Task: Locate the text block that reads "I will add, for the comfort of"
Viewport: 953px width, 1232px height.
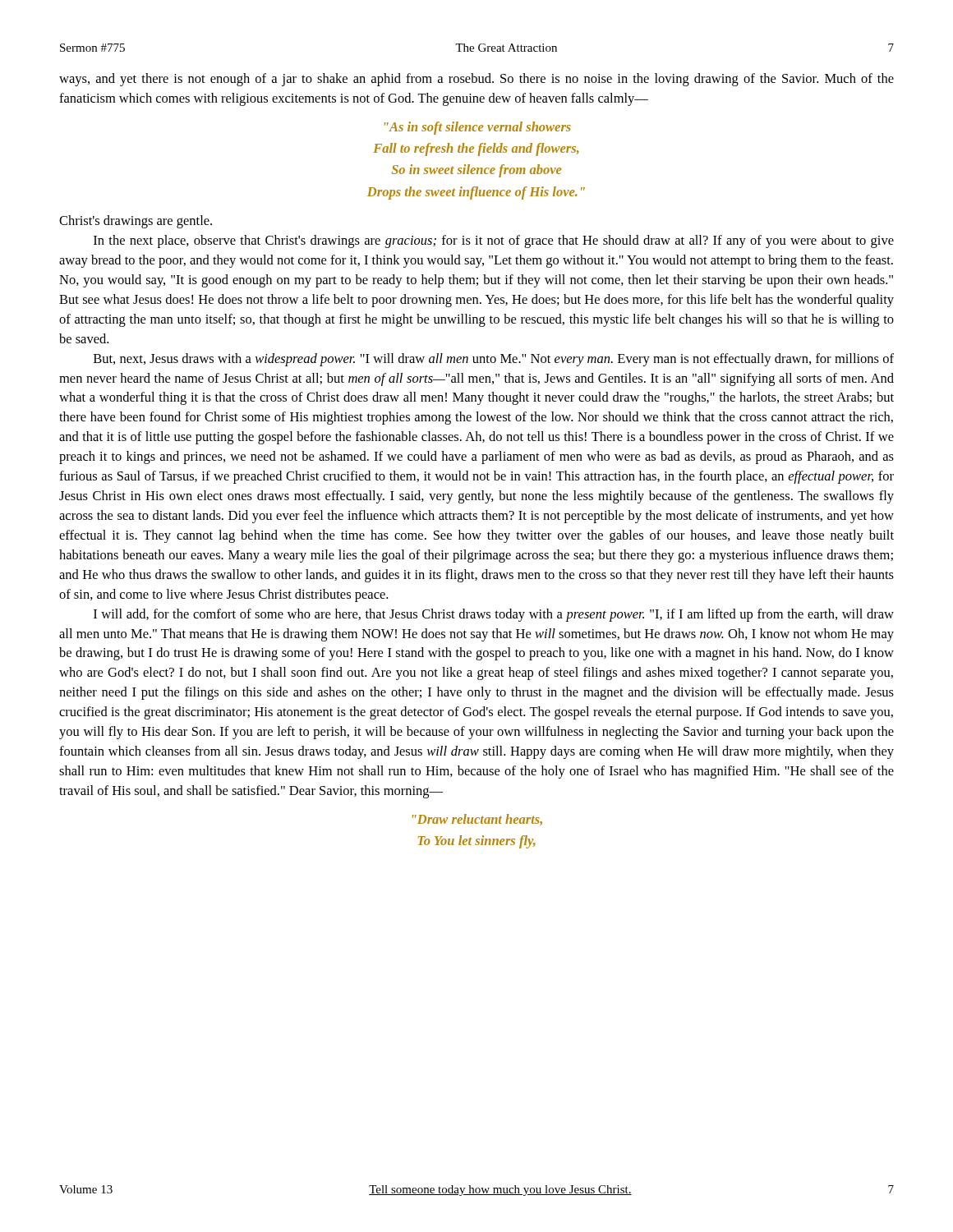Action: point(476,702)
